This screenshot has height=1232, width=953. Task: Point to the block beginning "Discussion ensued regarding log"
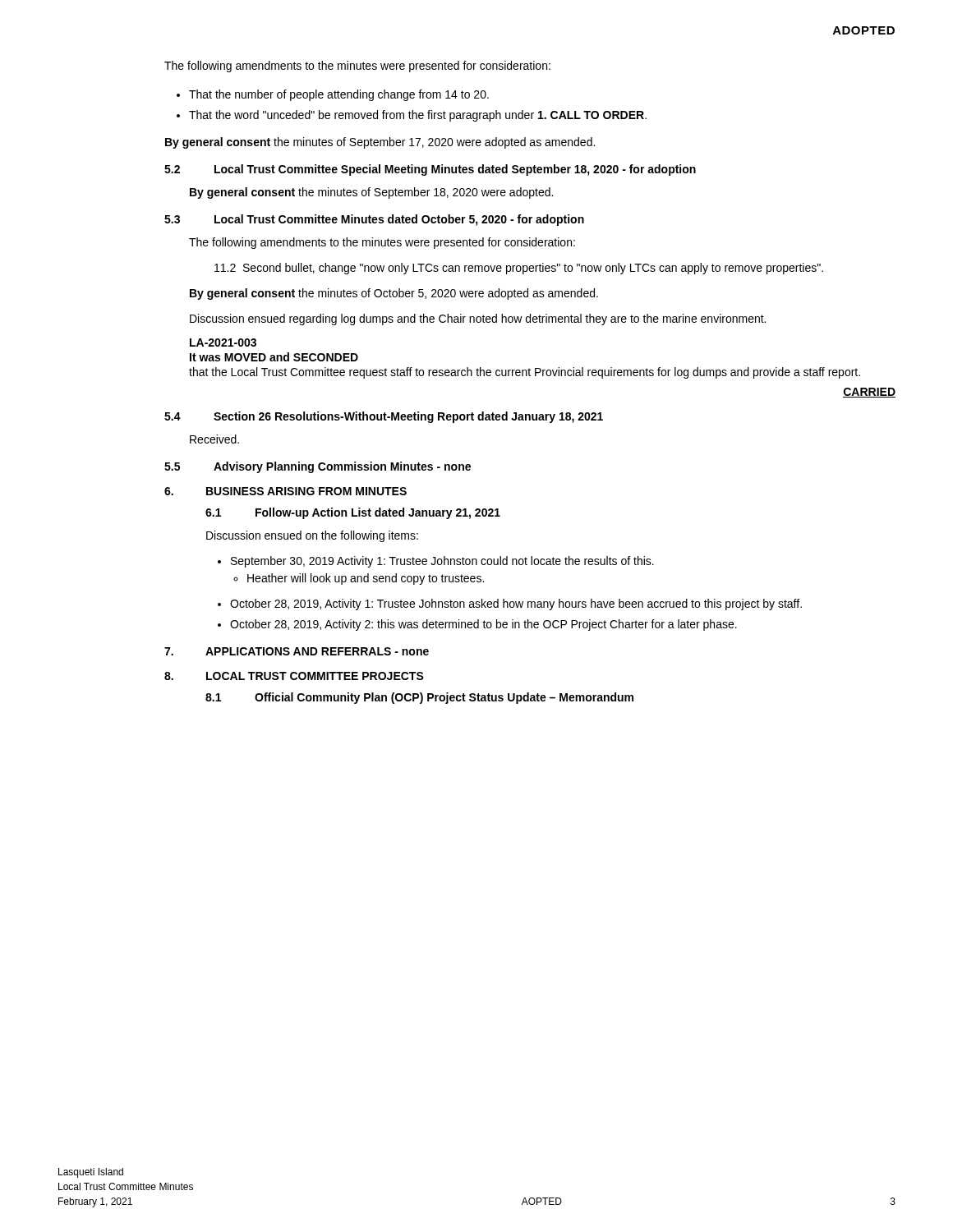[542, 319]
